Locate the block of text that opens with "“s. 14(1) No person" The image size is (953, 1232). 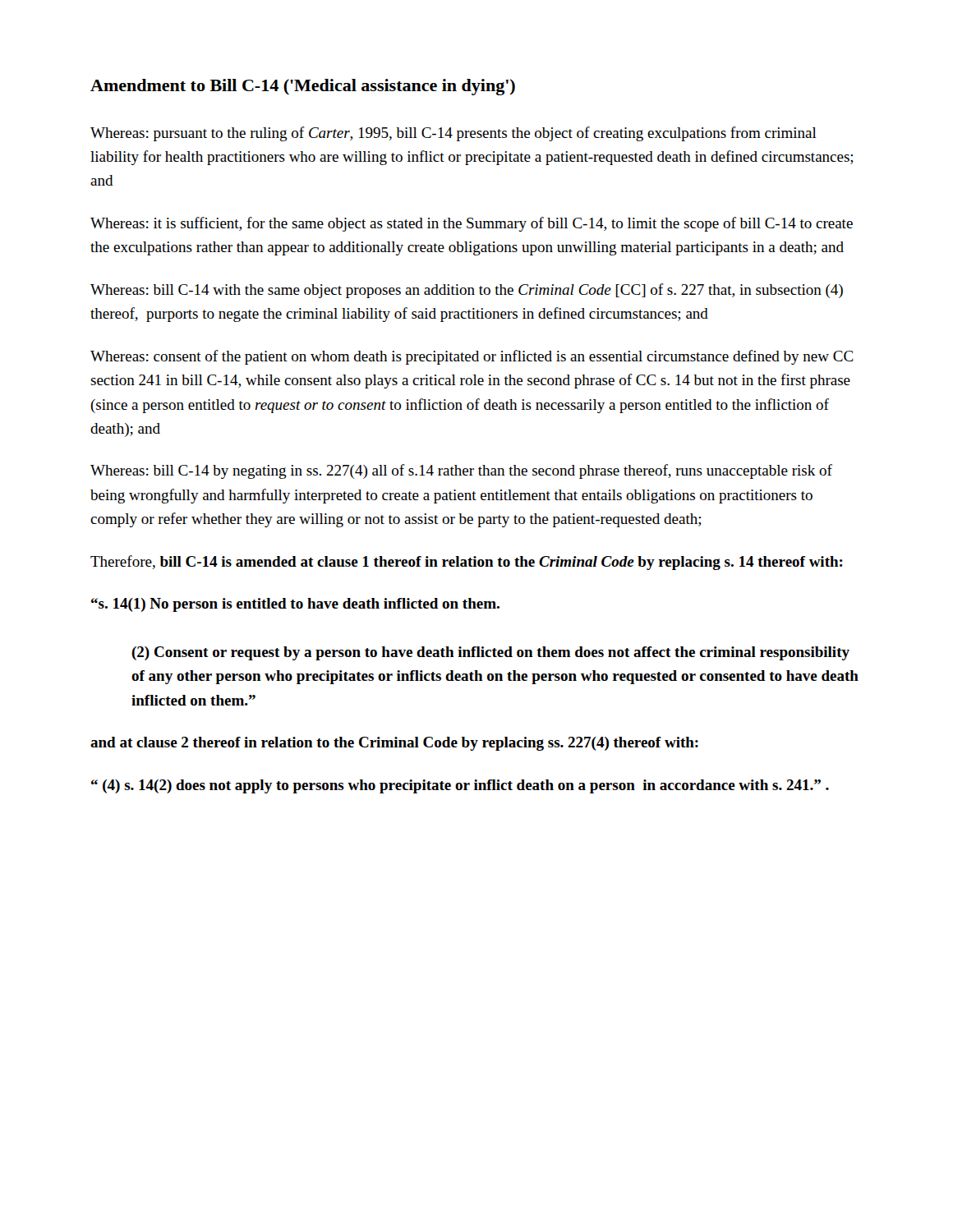click(x=476, y=654)
